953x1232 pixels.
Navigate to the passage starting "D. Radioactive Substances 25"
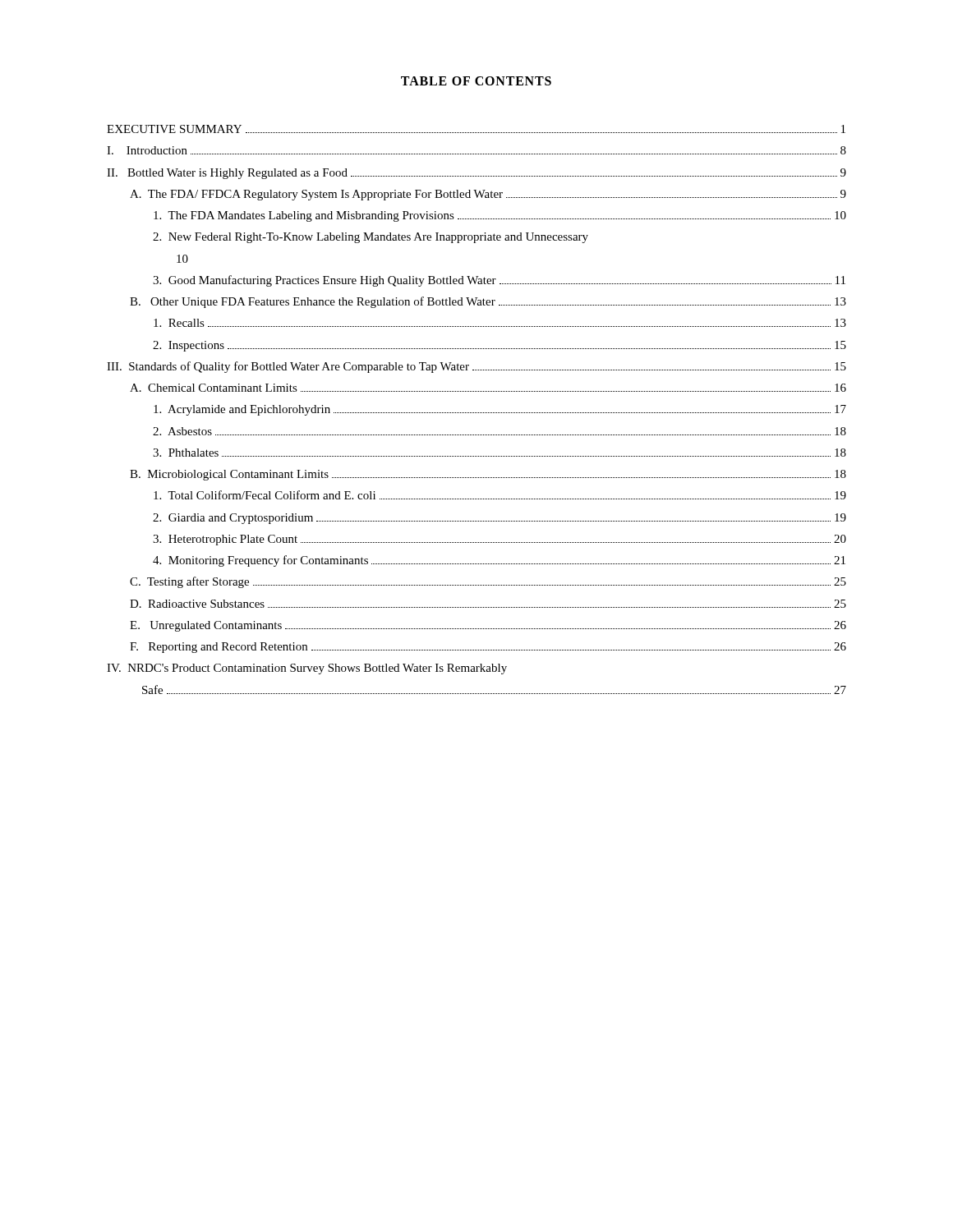[488, 603]
